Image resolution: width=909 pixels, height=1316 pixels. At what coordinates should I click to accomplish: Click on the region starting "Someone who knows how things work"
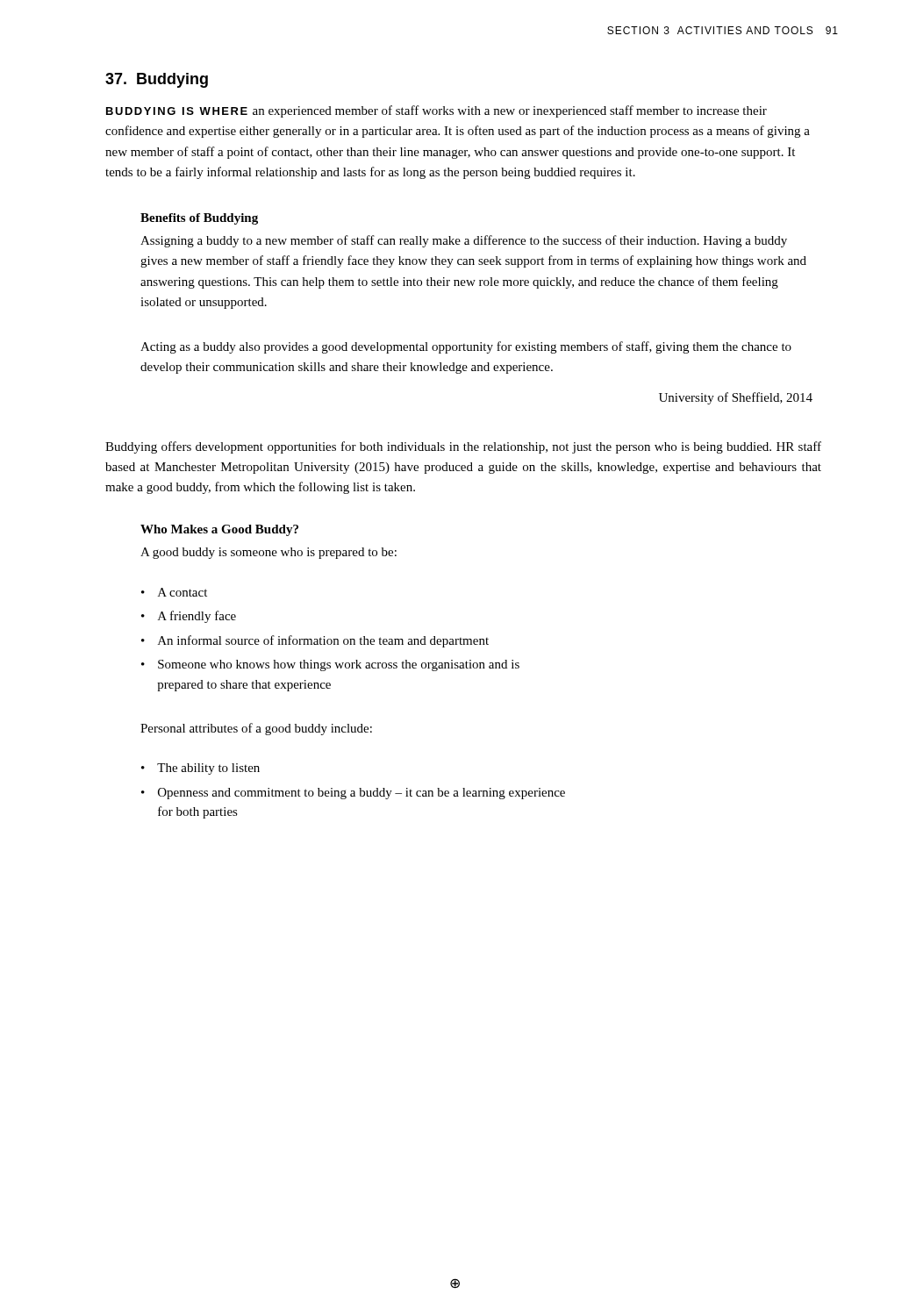pyautogui.click(x=338, y=674)
